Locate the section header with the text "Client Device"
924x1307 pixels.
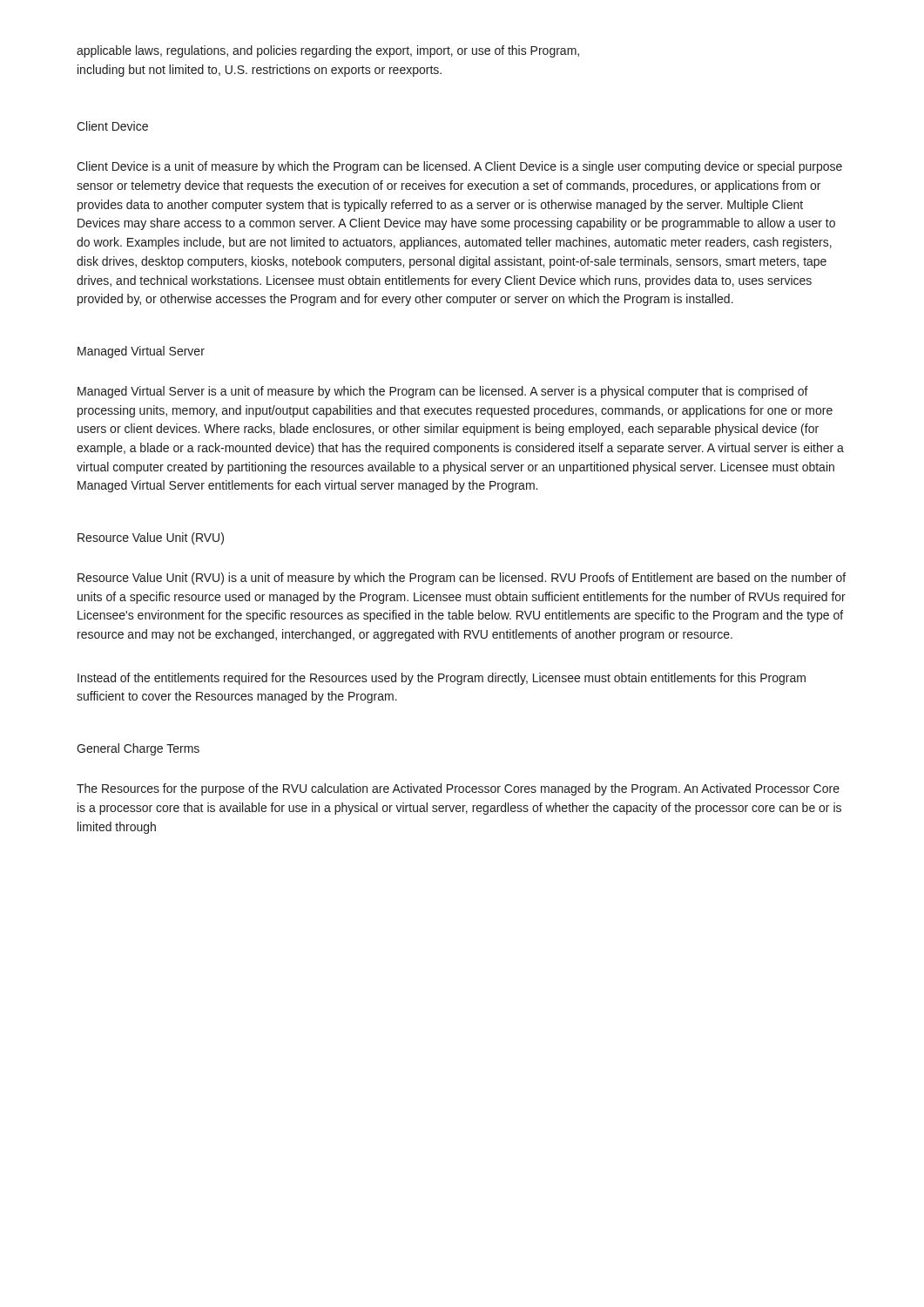(x=113, y=127)
